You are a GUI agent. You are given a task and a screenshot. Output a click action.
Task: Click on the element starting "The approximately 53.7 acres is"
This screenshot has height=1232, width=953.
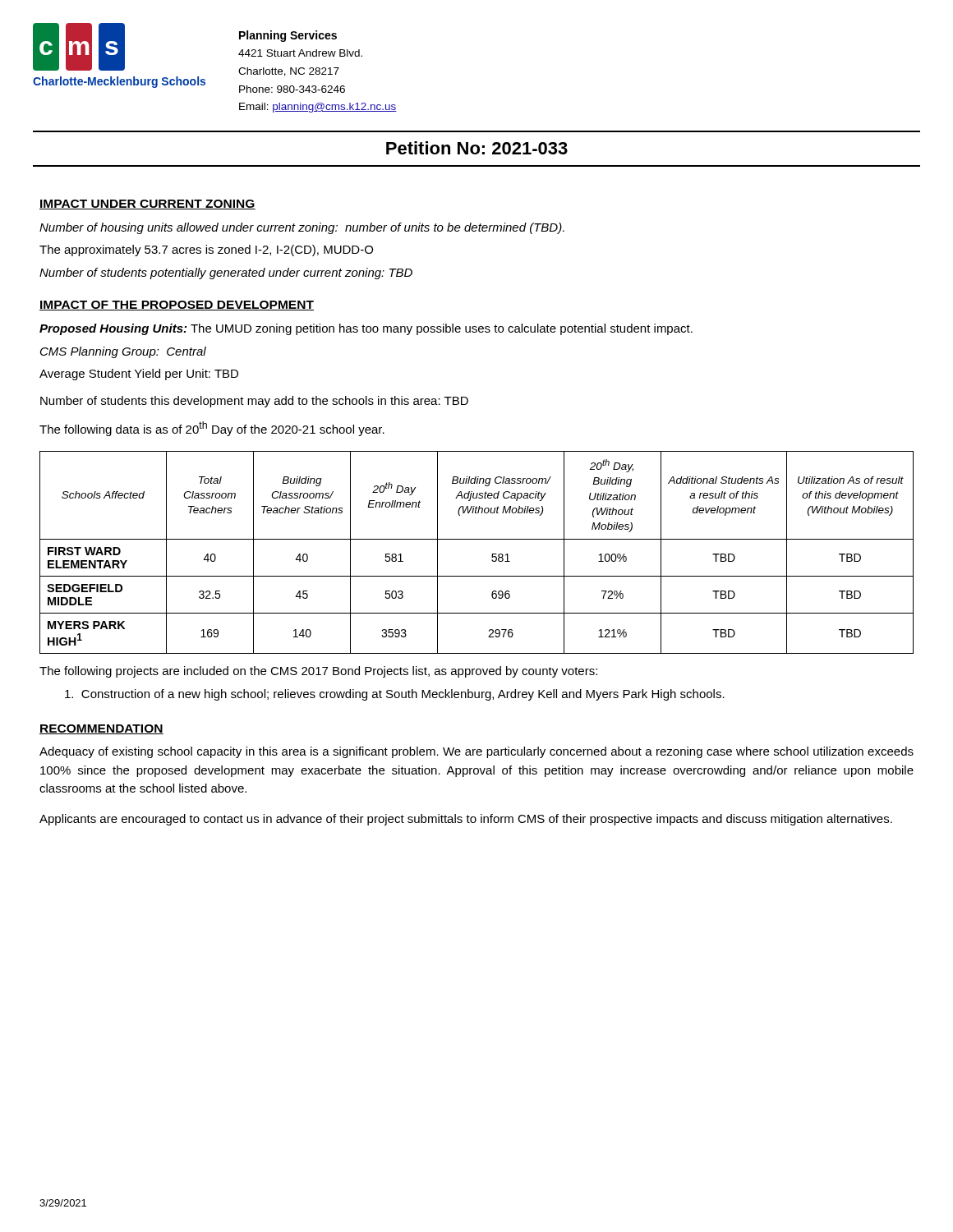[207, 249]
